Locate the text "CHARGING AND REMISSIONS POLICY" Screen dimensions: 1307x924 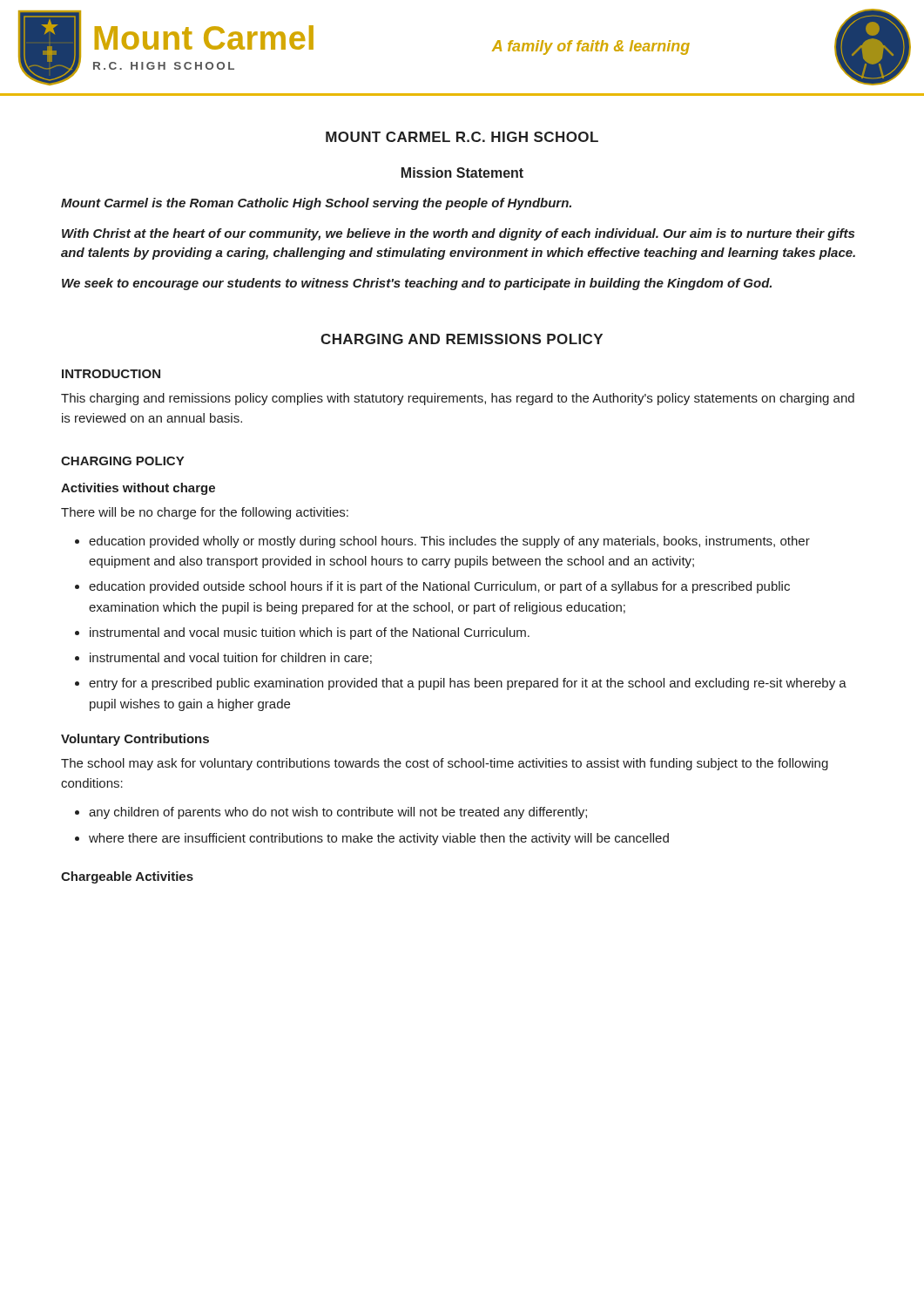pos(462,339)
